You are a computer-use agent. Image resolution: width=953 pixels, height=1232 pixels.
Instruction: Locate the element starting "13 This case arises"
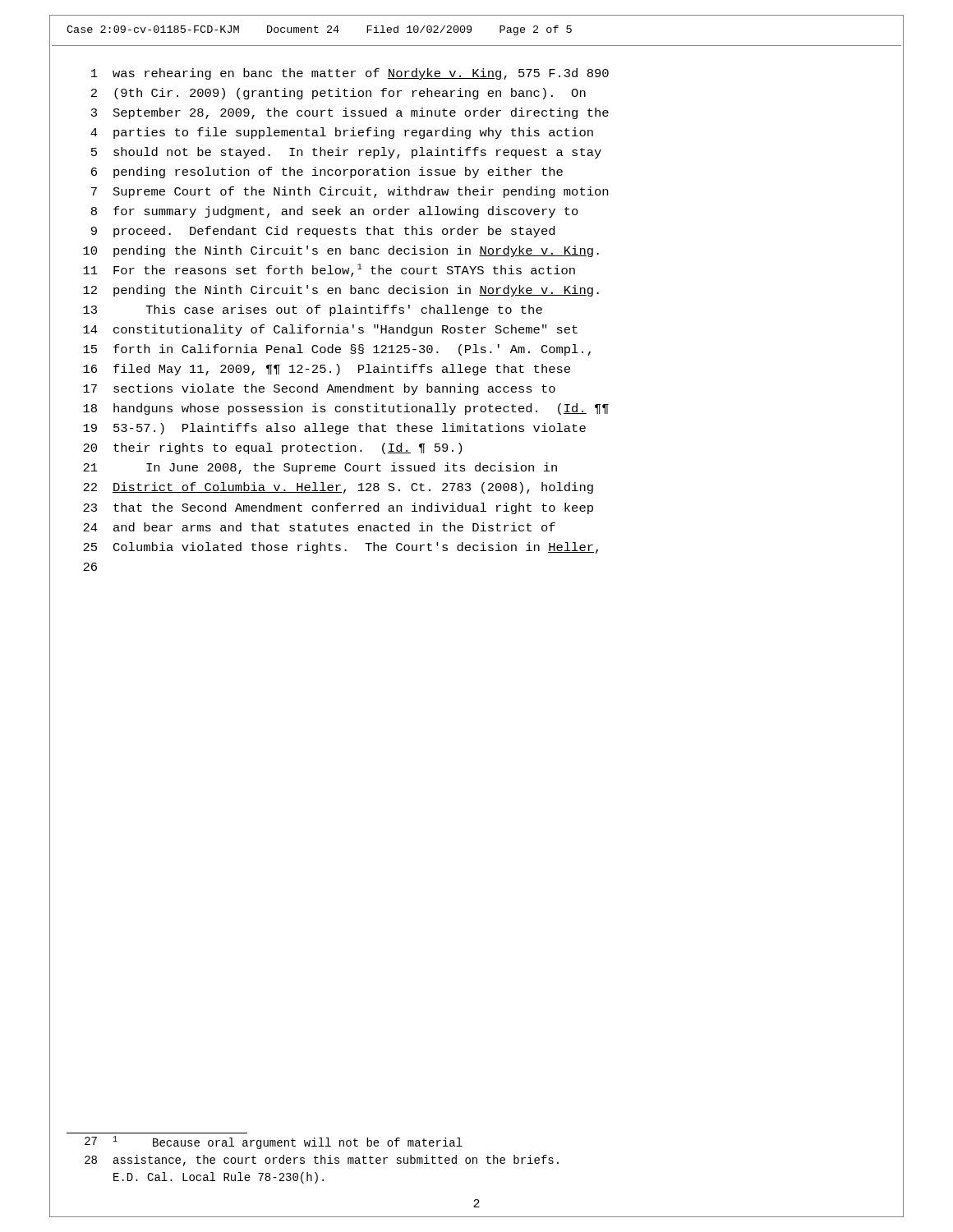(x=476, y=380)
